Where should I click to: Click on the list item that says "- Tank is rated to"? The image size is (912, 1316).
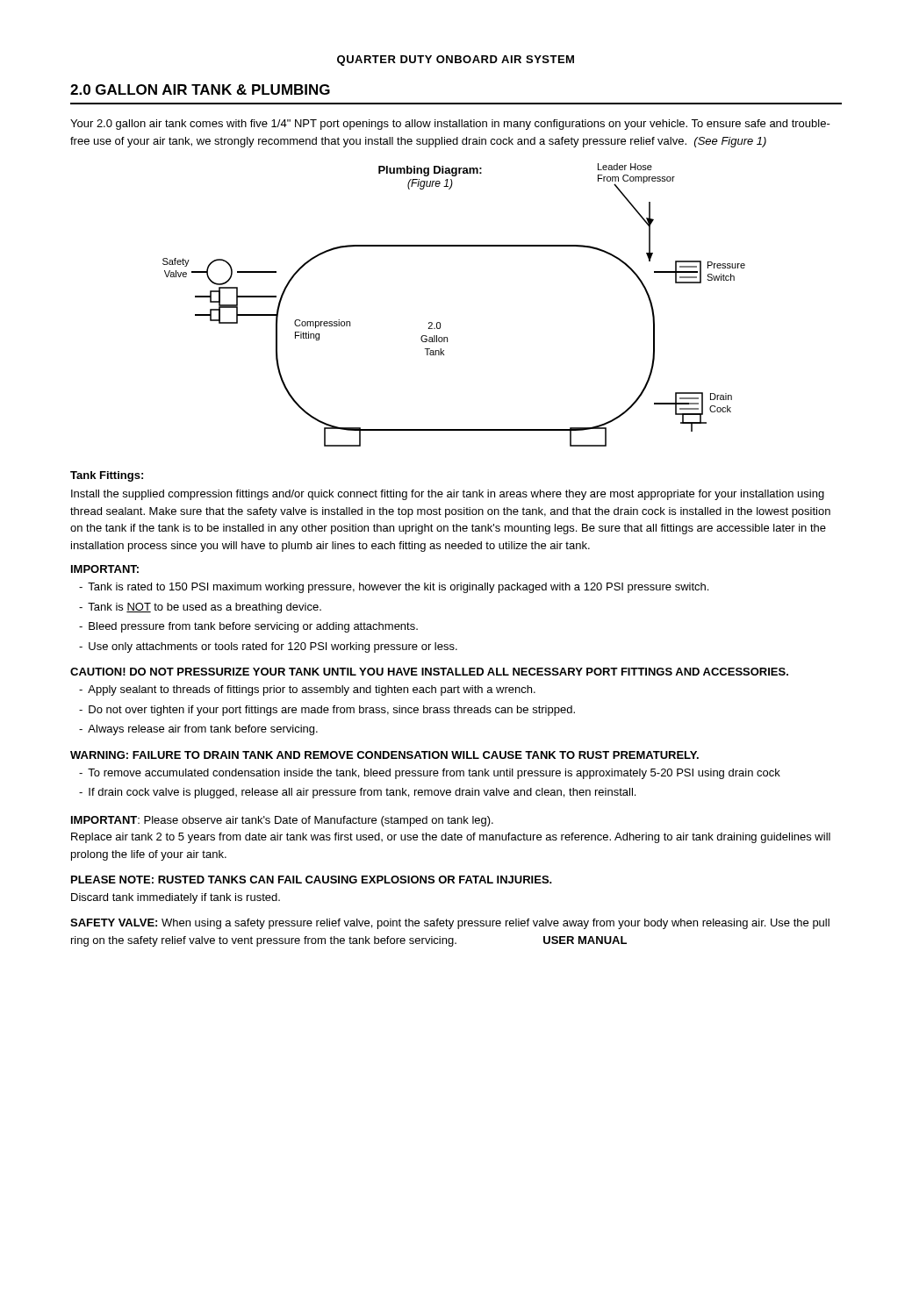394,587
